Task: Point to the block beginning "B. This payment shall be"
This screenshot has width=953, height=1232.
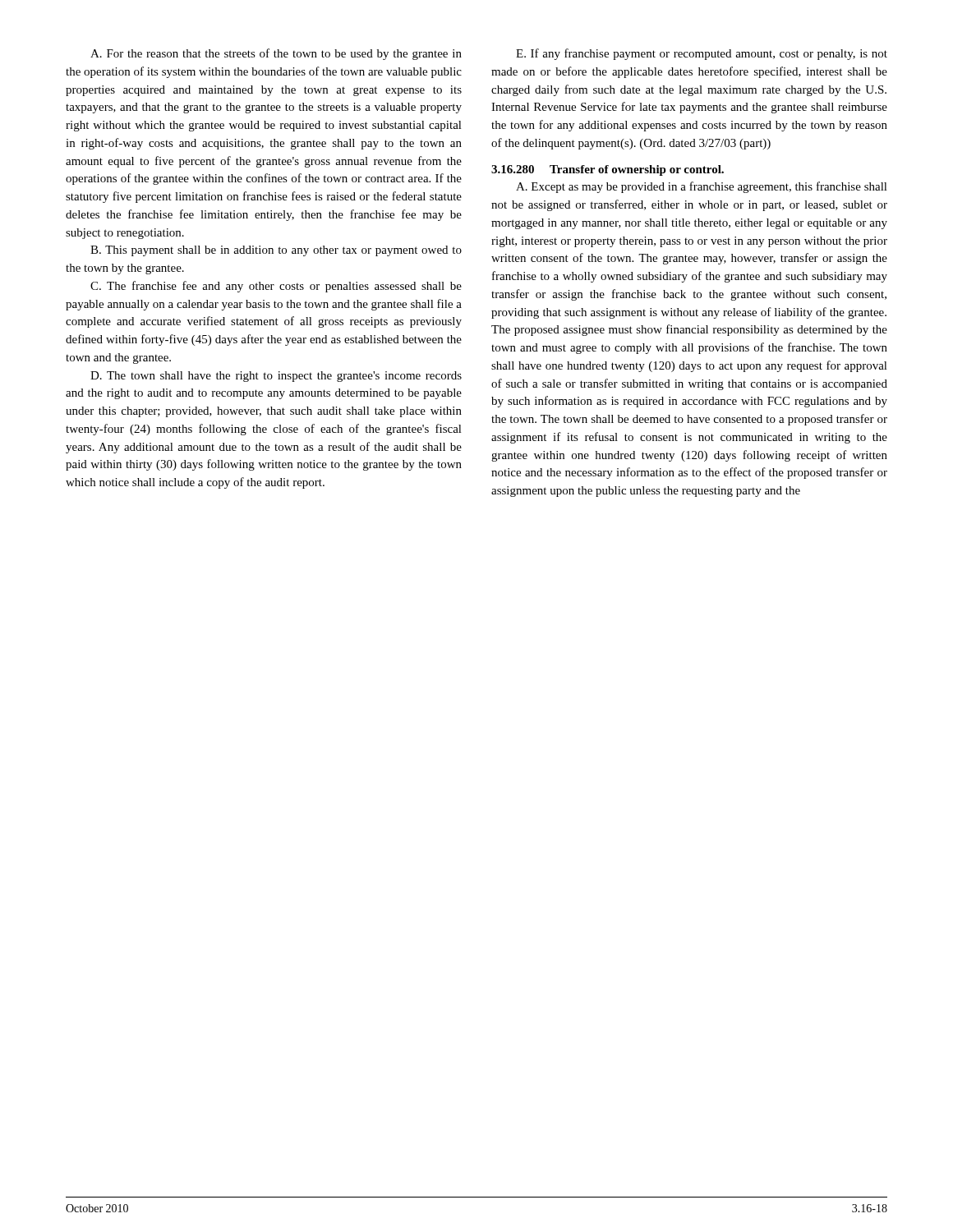Action: 264,260
